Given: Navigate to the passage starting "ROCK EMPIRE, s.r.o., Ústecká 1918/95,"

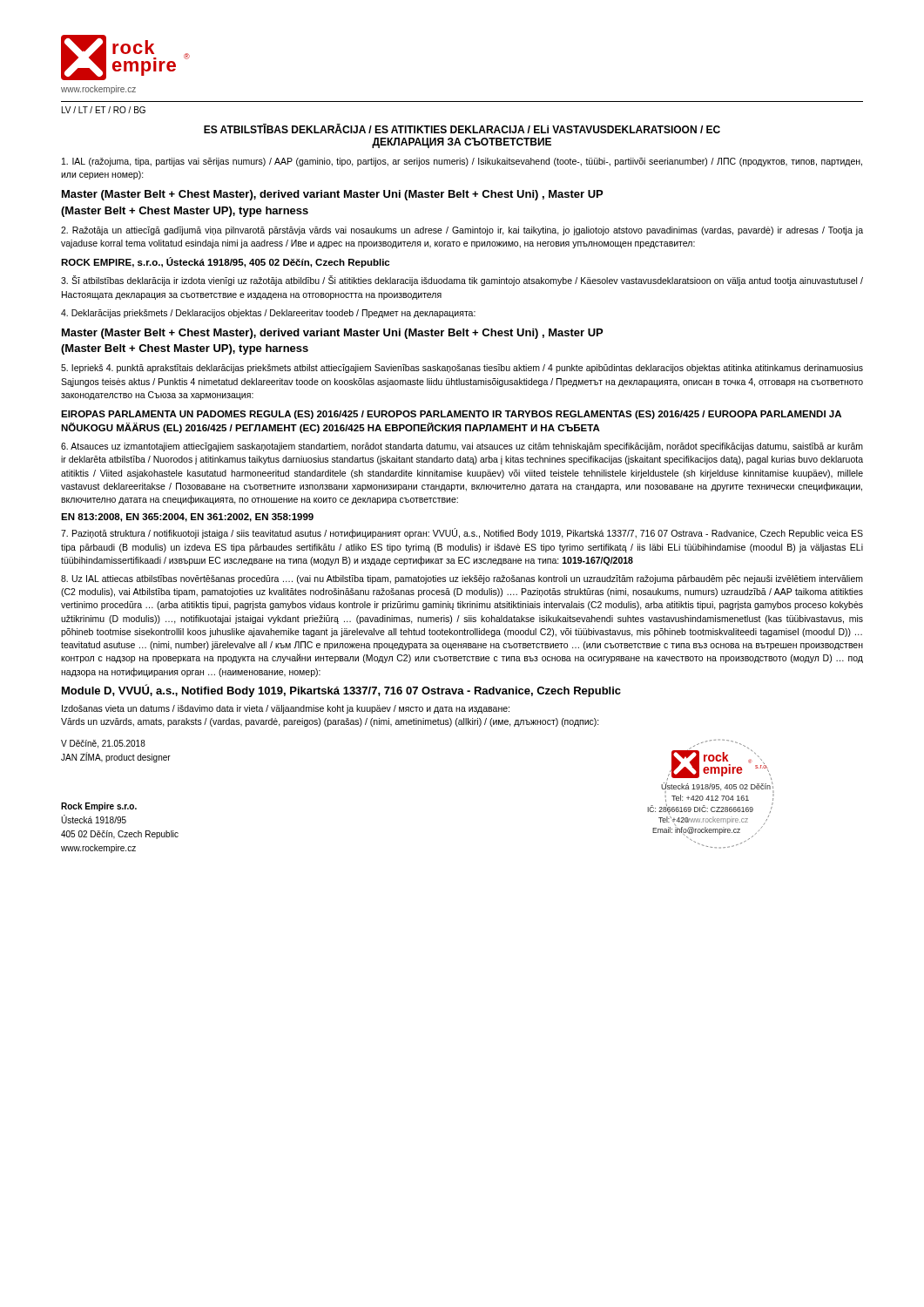Looking at the screenshot, I should (x=225, y=262).
